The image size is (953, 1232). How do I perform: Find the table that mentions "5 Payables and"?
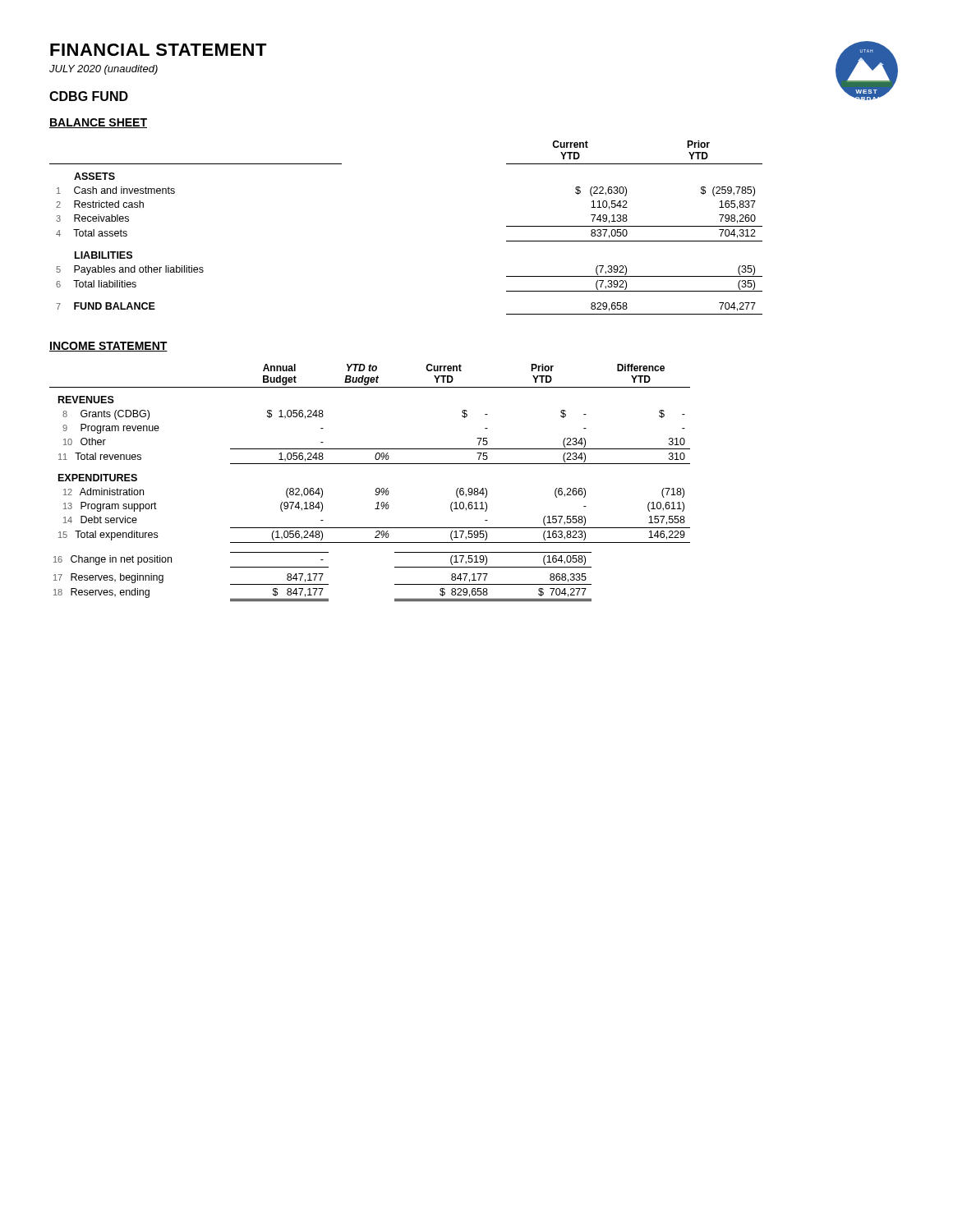click(476, 226)
